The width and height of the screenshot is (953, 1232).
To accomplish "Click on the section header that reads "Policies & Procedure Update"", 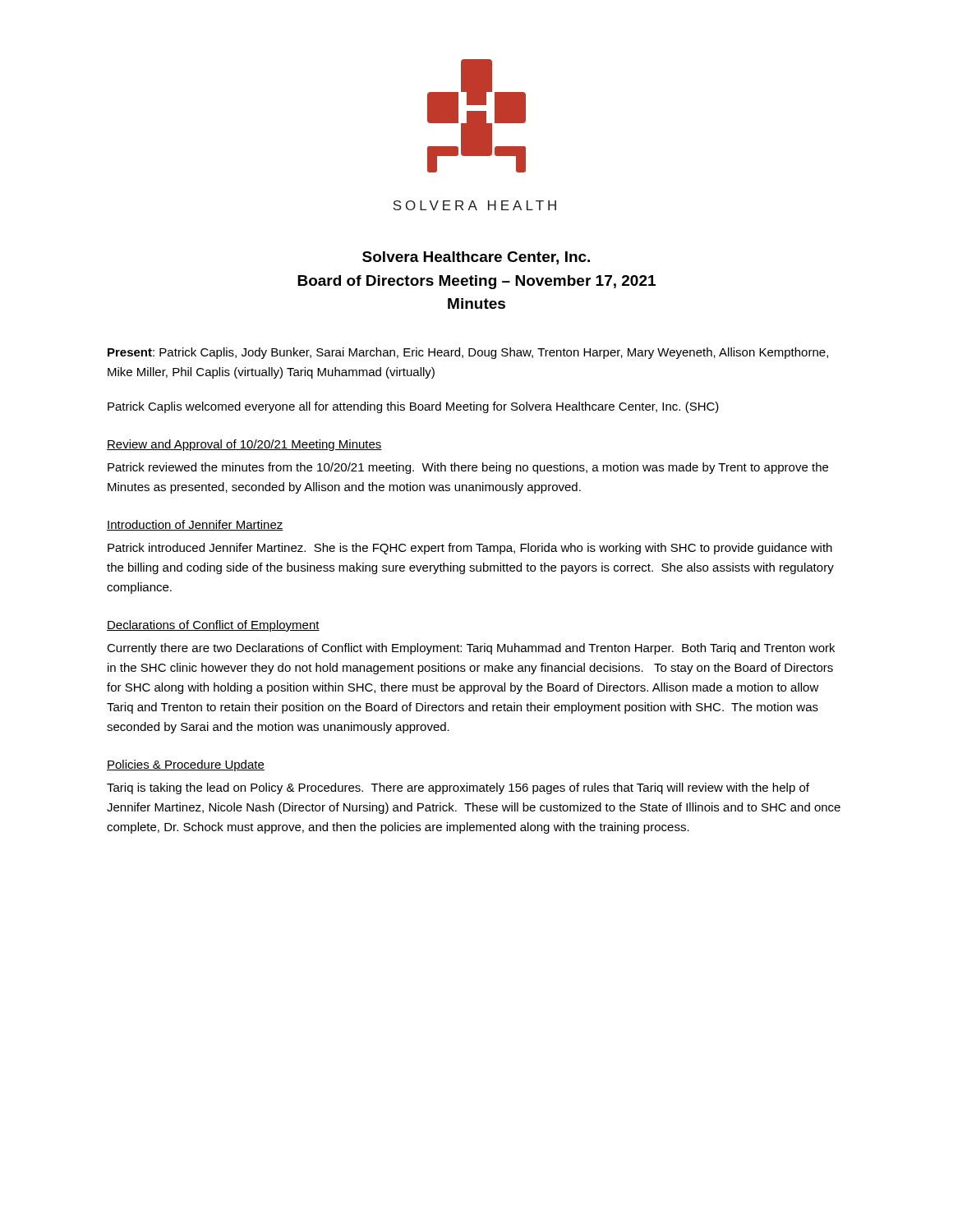I will [x=186, y=764].
